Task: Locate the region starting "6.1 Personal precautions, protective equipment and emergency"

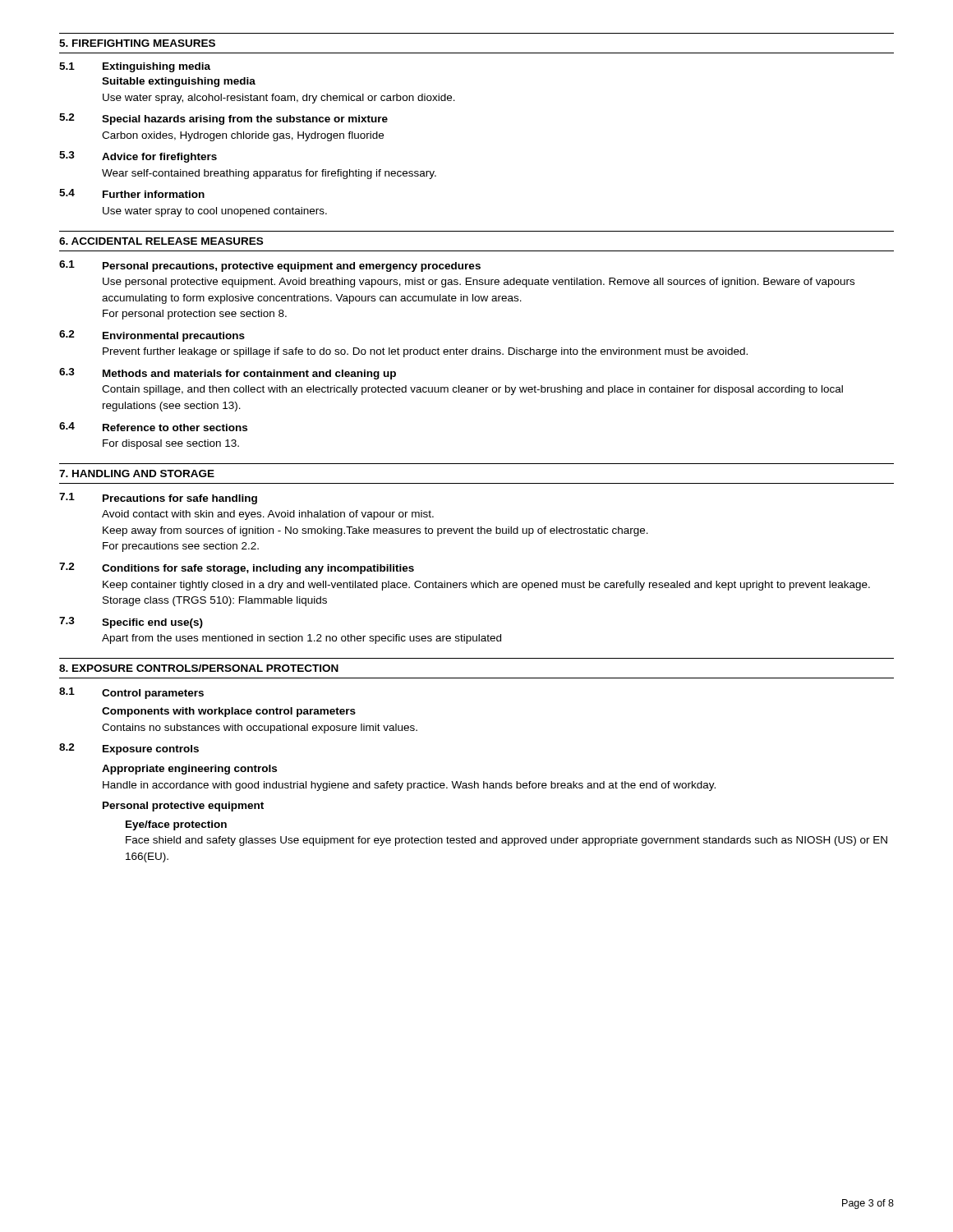Action: (476, 290)
